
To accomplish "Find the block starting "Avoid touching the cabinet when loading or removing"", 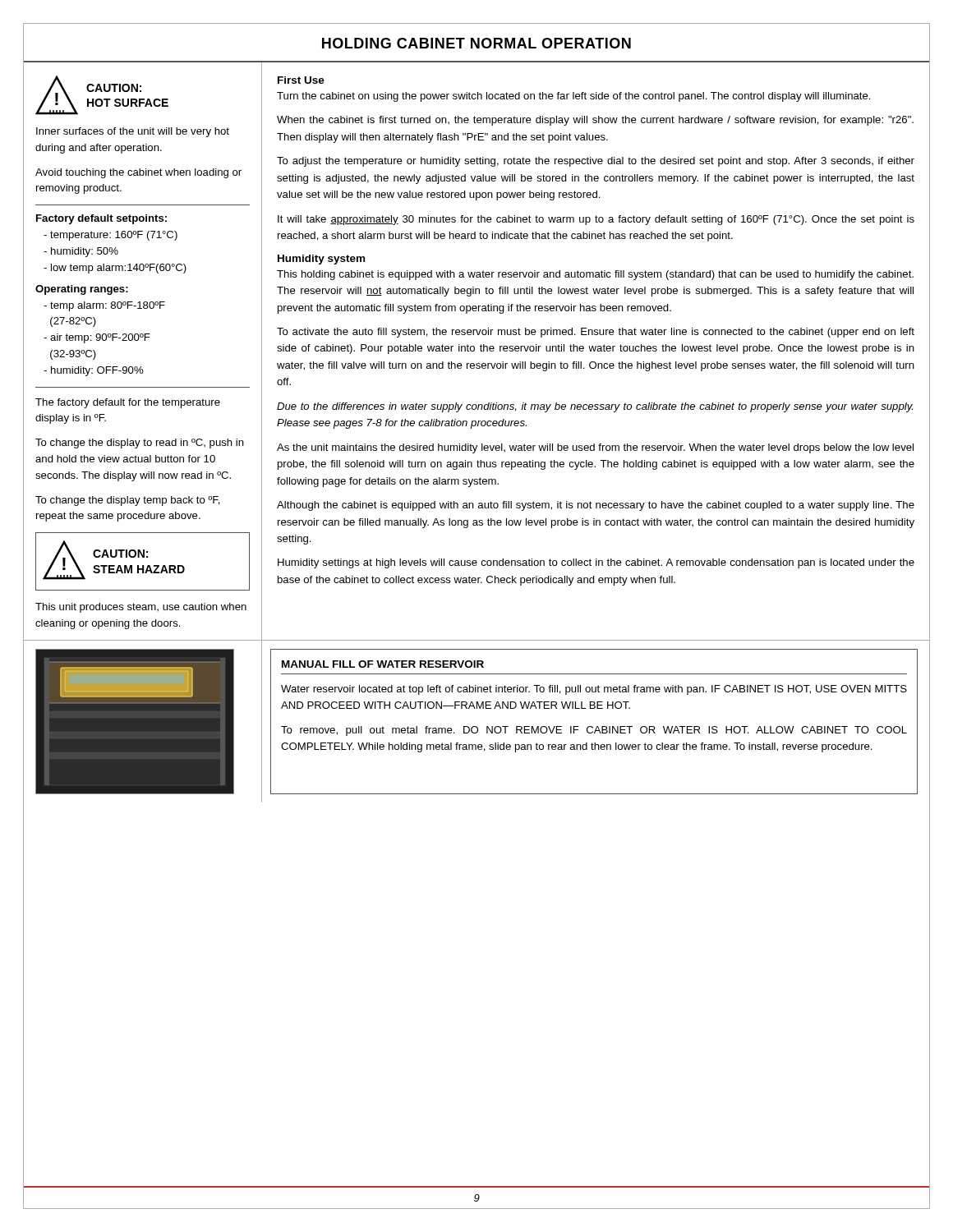I will tap(139, 180).
